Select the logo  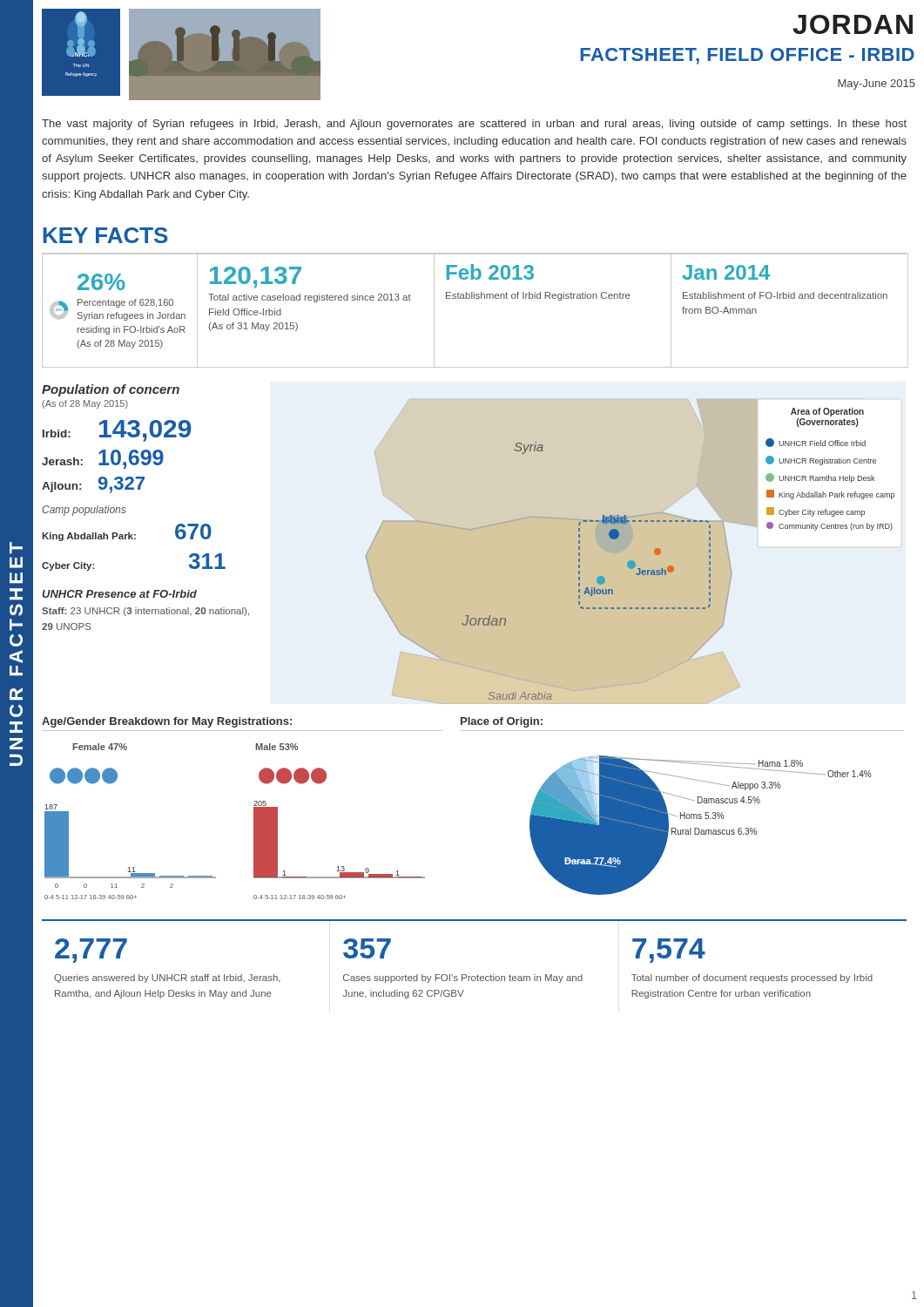[x=81, y=52]
